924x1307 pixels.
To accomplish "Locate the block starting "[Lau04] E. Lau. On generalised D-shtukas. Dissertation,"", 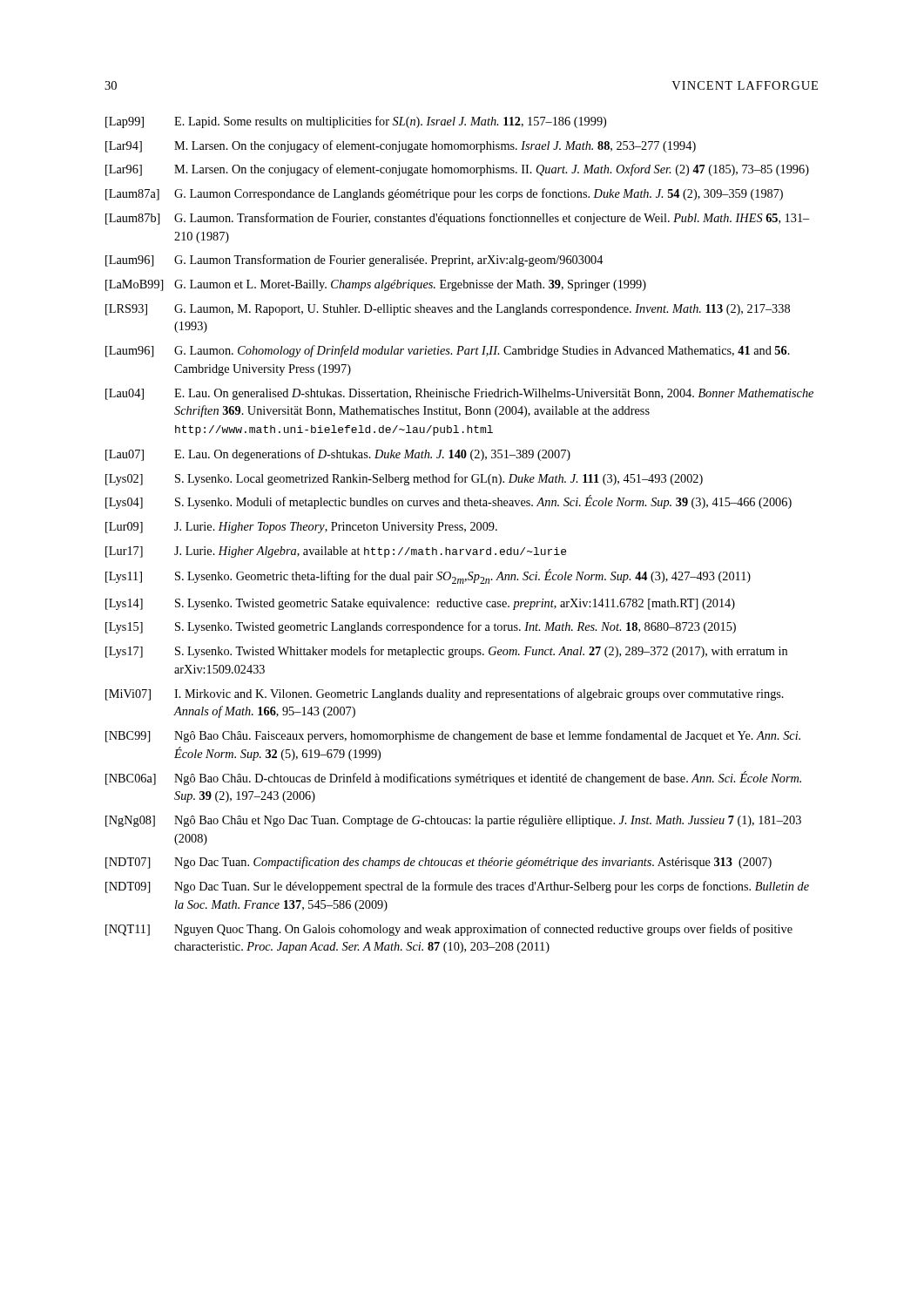I will pyautogui.click(x=462, y=412).
